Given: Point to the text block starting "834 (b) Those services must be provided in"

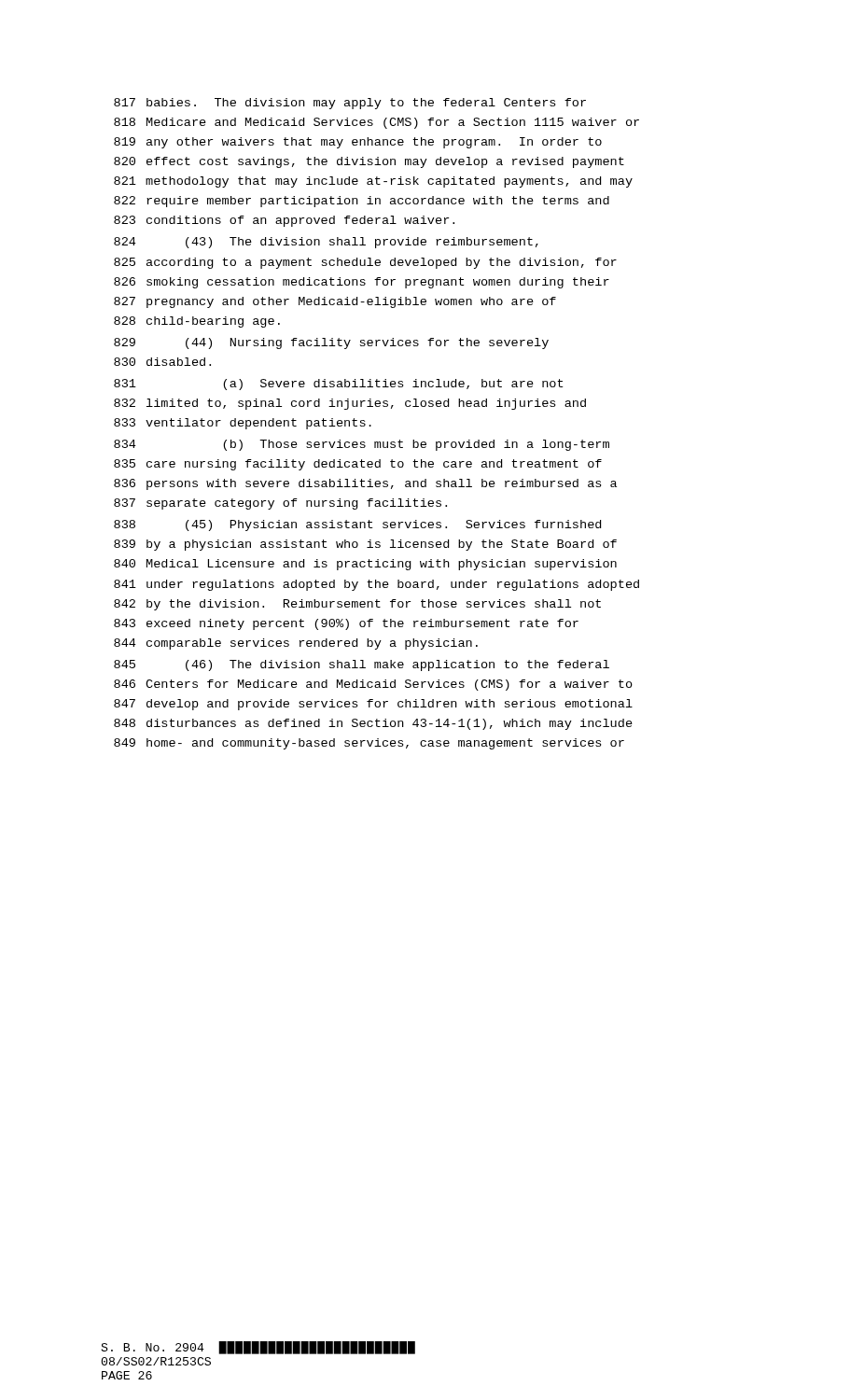Looking at the screenshot, I should coord(443,474).
